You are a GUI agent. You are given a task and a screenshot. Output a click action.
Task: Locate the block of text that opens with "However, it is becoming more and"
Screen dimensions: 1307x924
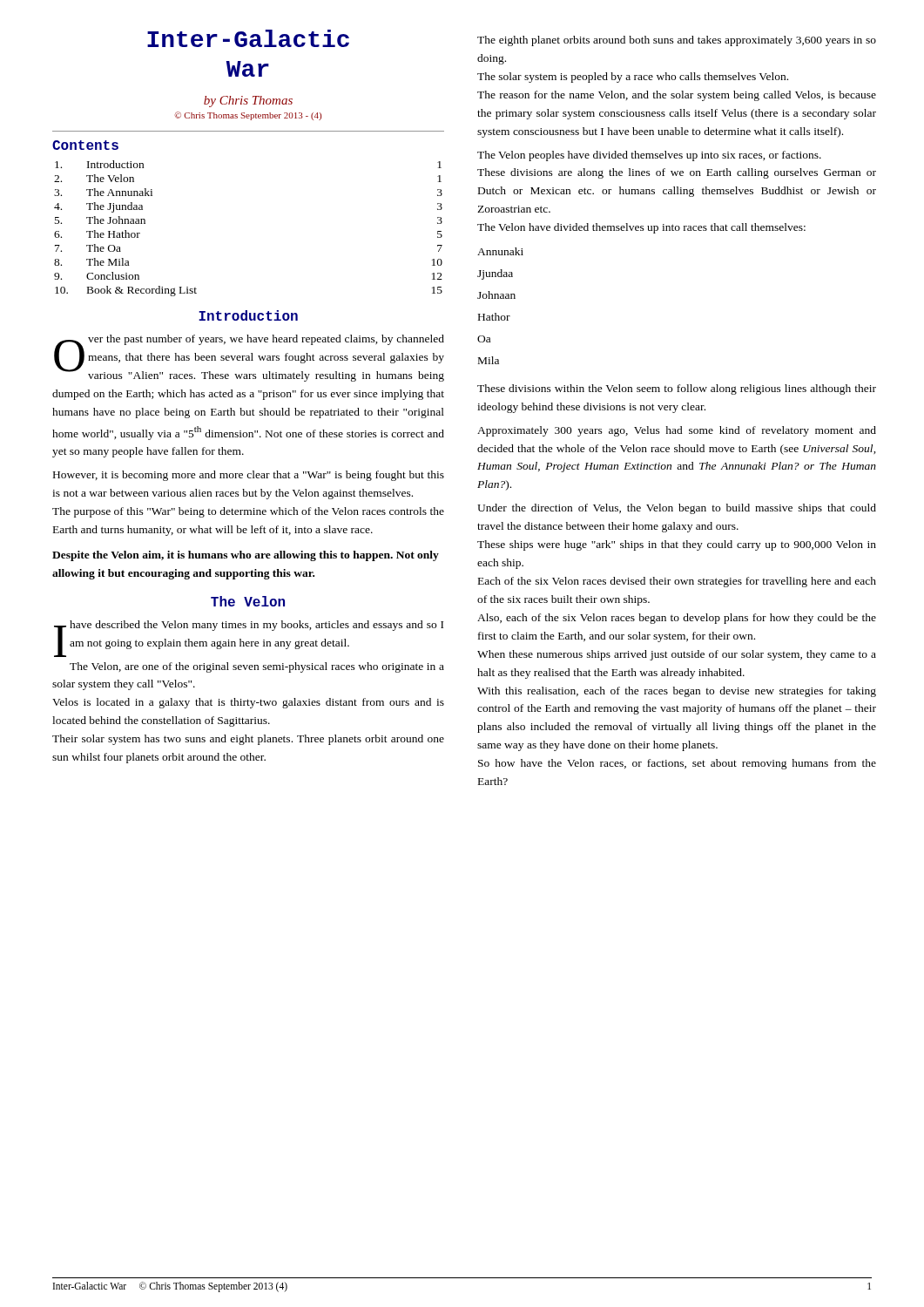pyautogui.click(x=248, y=502)
